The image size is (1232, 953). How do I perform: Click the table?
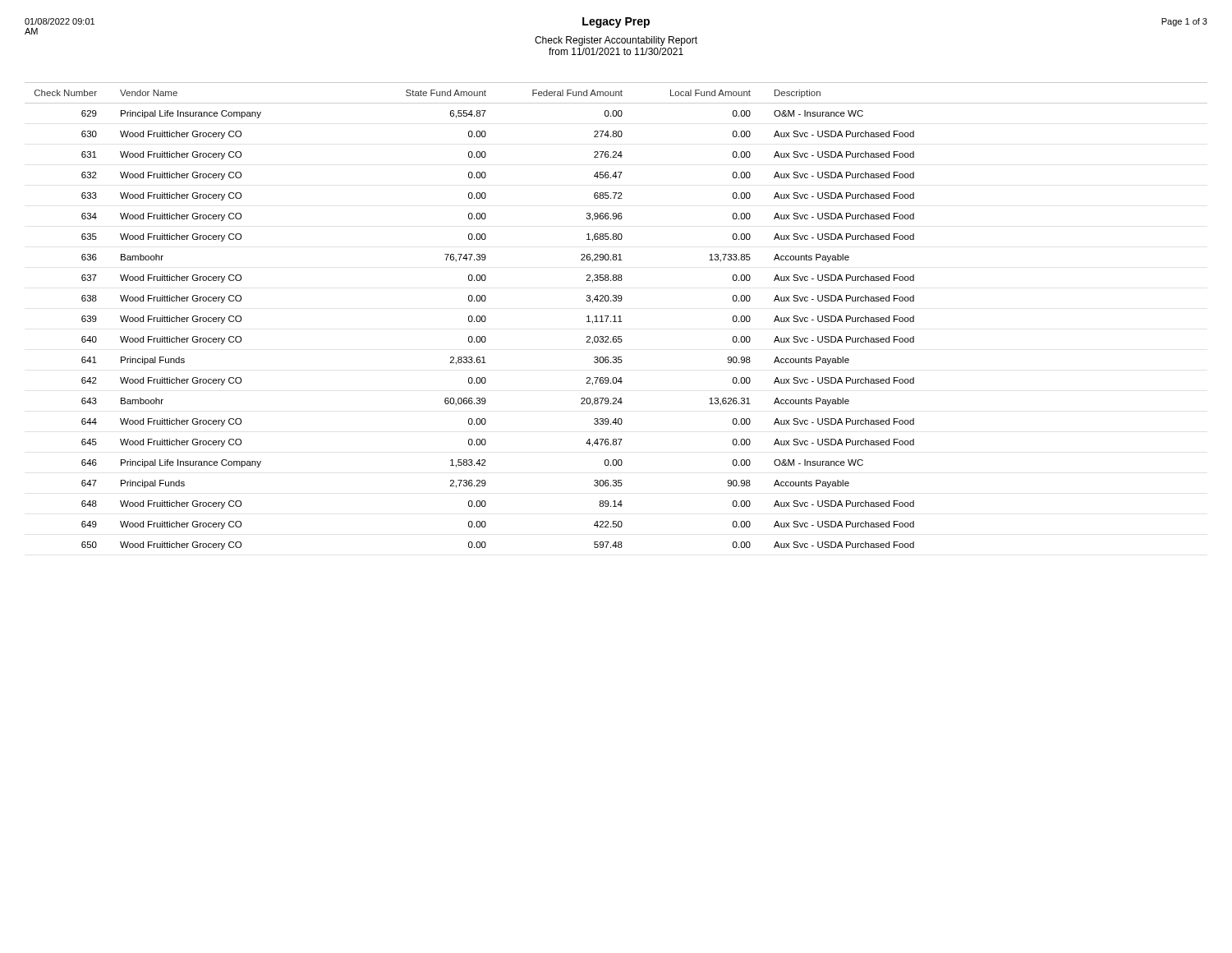point(616,319)
